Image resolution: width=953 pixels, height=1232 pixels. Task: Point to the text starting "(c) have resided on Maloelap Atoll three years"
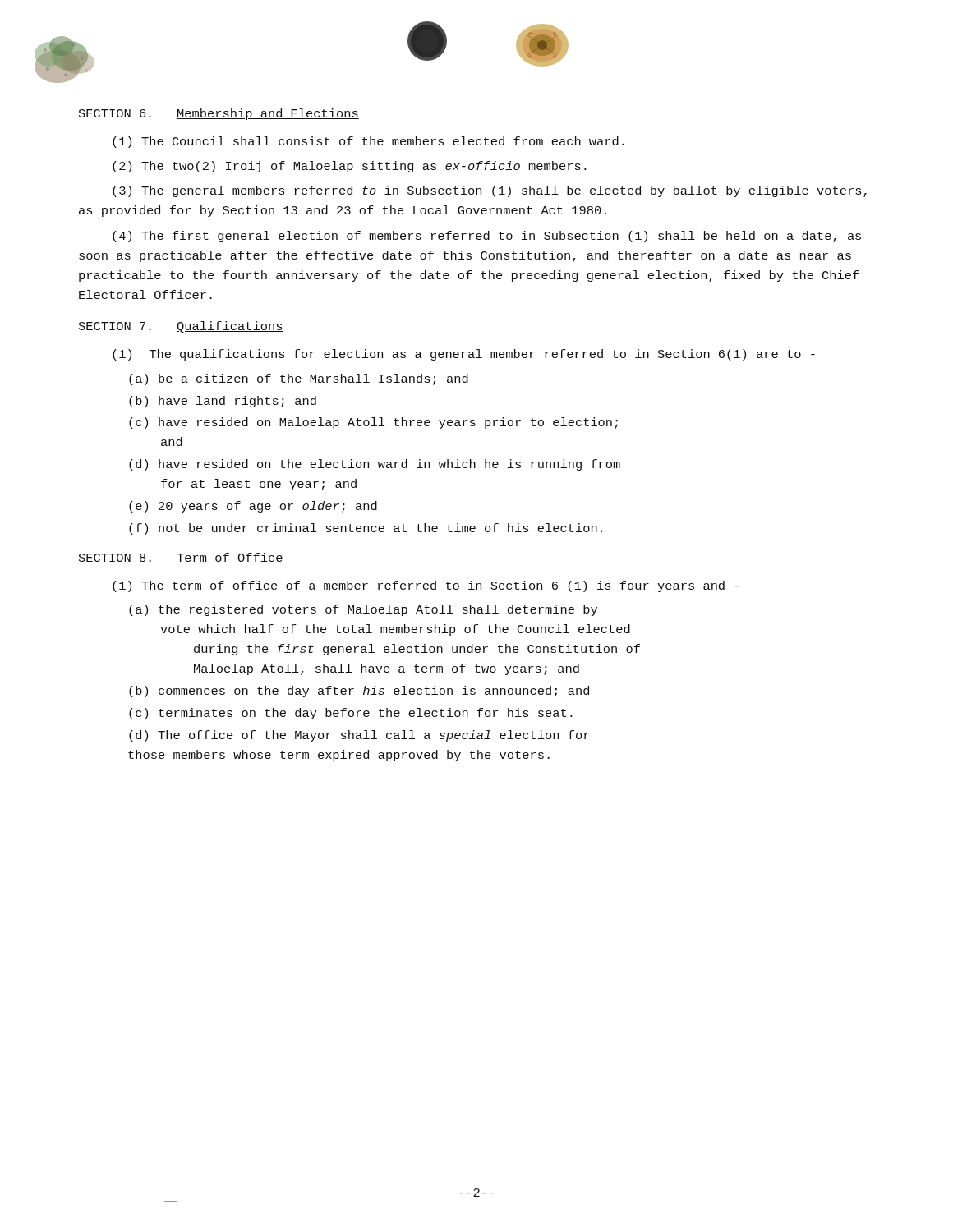(374, 435)
